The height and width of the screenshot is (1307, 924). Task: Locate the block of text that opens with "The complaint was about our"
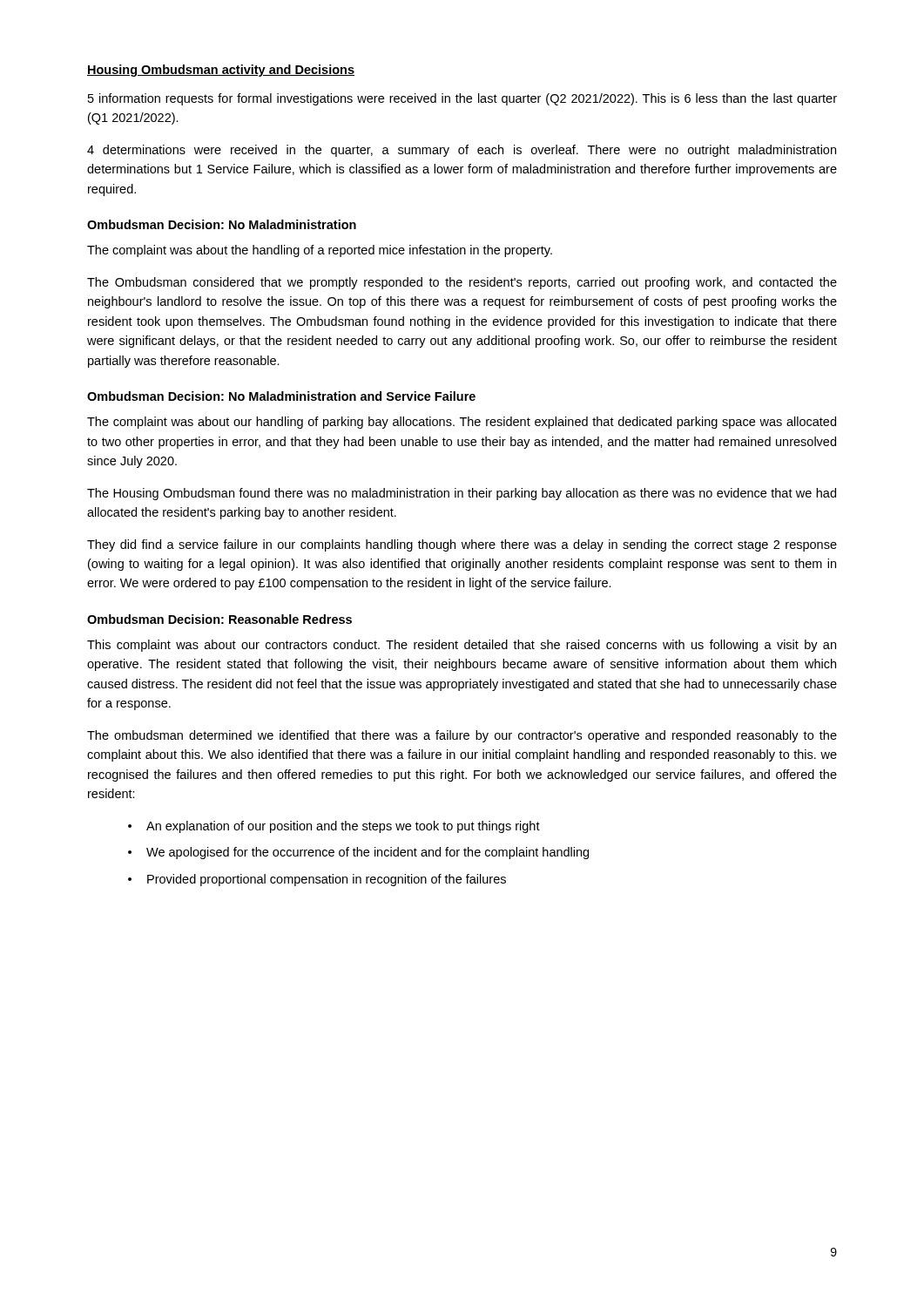click(462, 441)
